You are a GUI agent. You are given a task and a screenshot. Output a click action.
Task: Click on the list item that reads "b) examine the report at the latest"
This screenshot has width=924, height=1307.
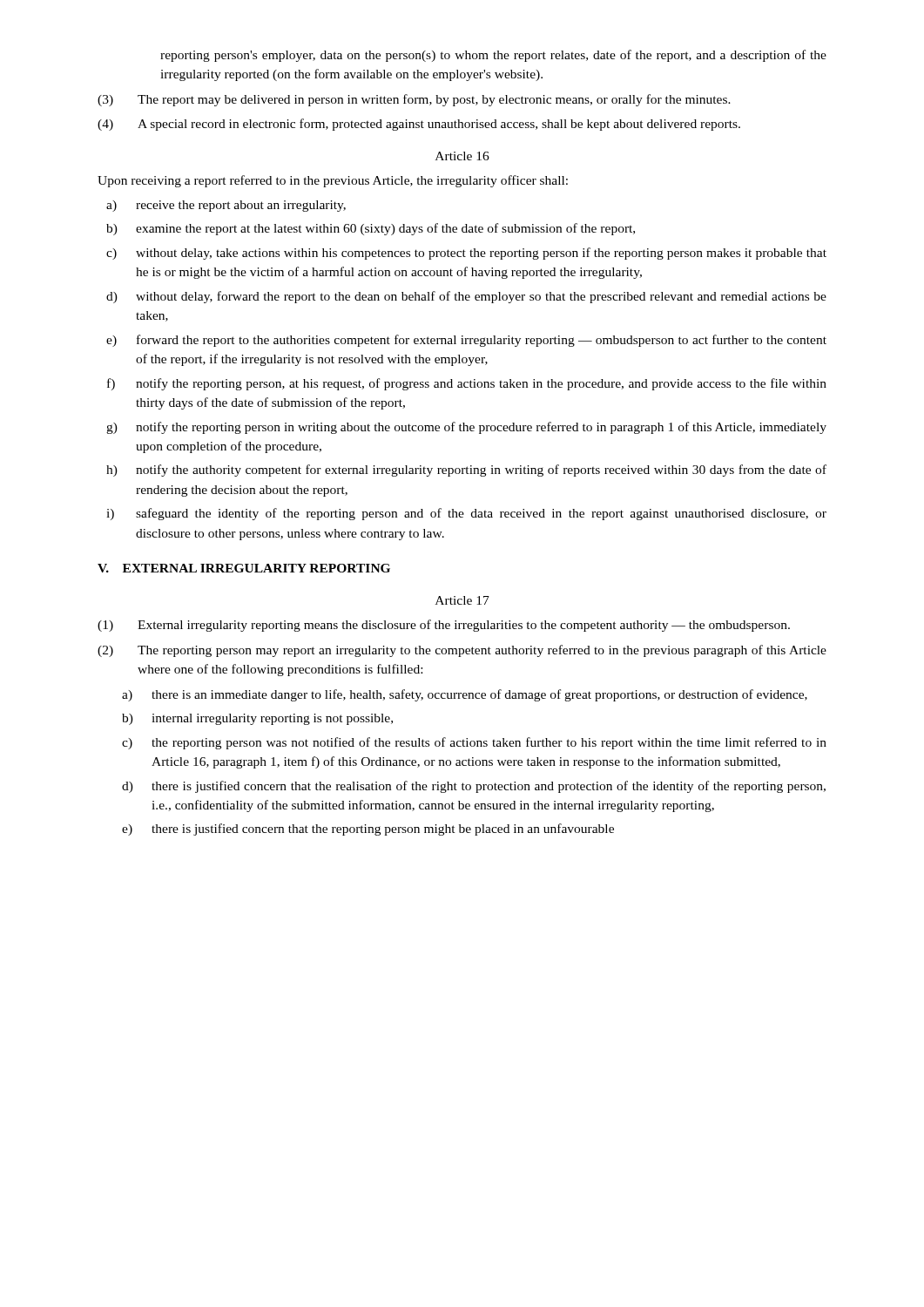462,229
